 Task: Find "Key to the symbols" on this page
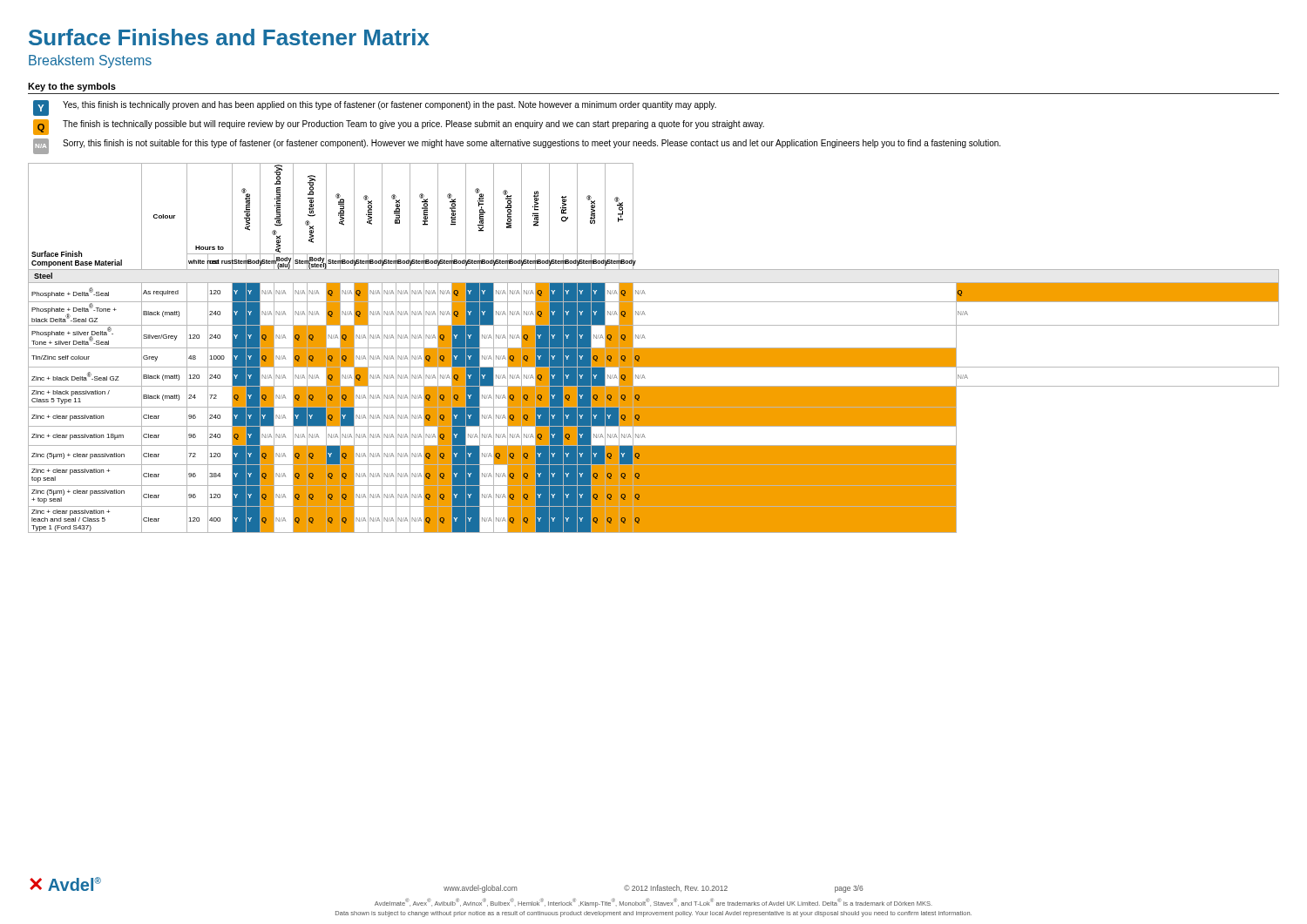coord(72,86)
